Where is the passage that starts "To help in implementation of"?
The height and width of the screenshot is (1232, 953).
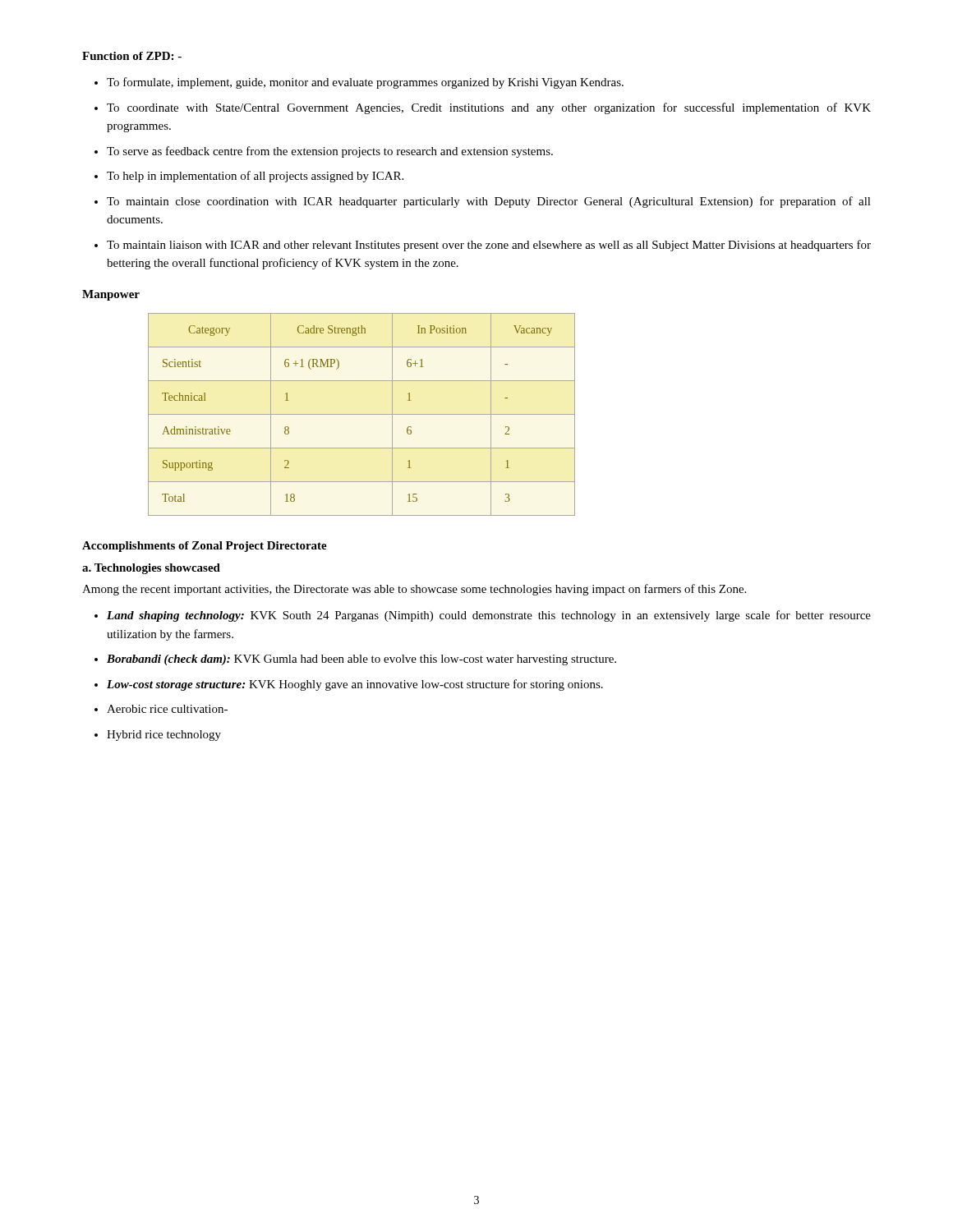tap(255, 177)
